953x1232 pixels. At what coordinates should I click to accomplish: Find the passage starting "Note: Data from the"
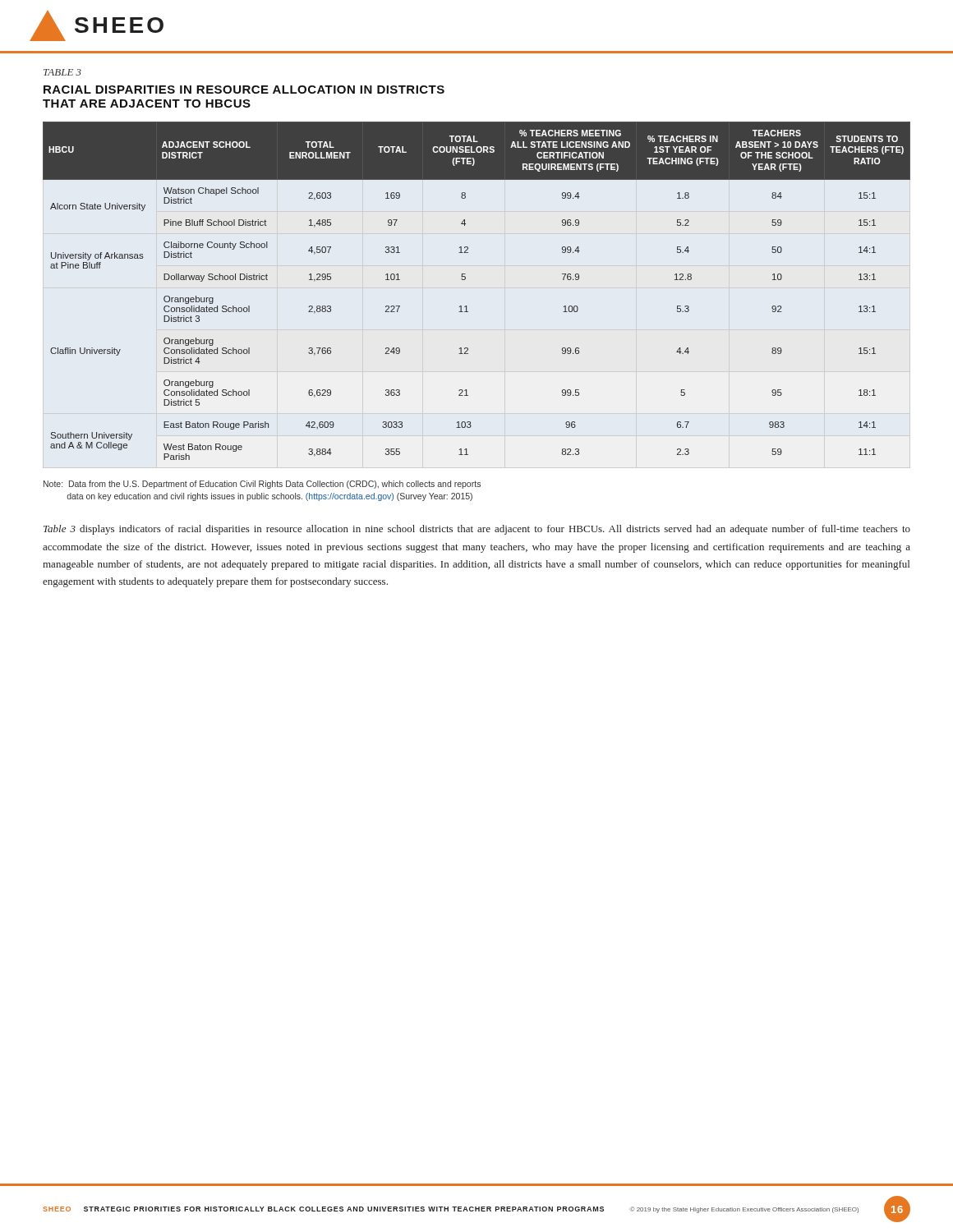click(x=262, y=490)
